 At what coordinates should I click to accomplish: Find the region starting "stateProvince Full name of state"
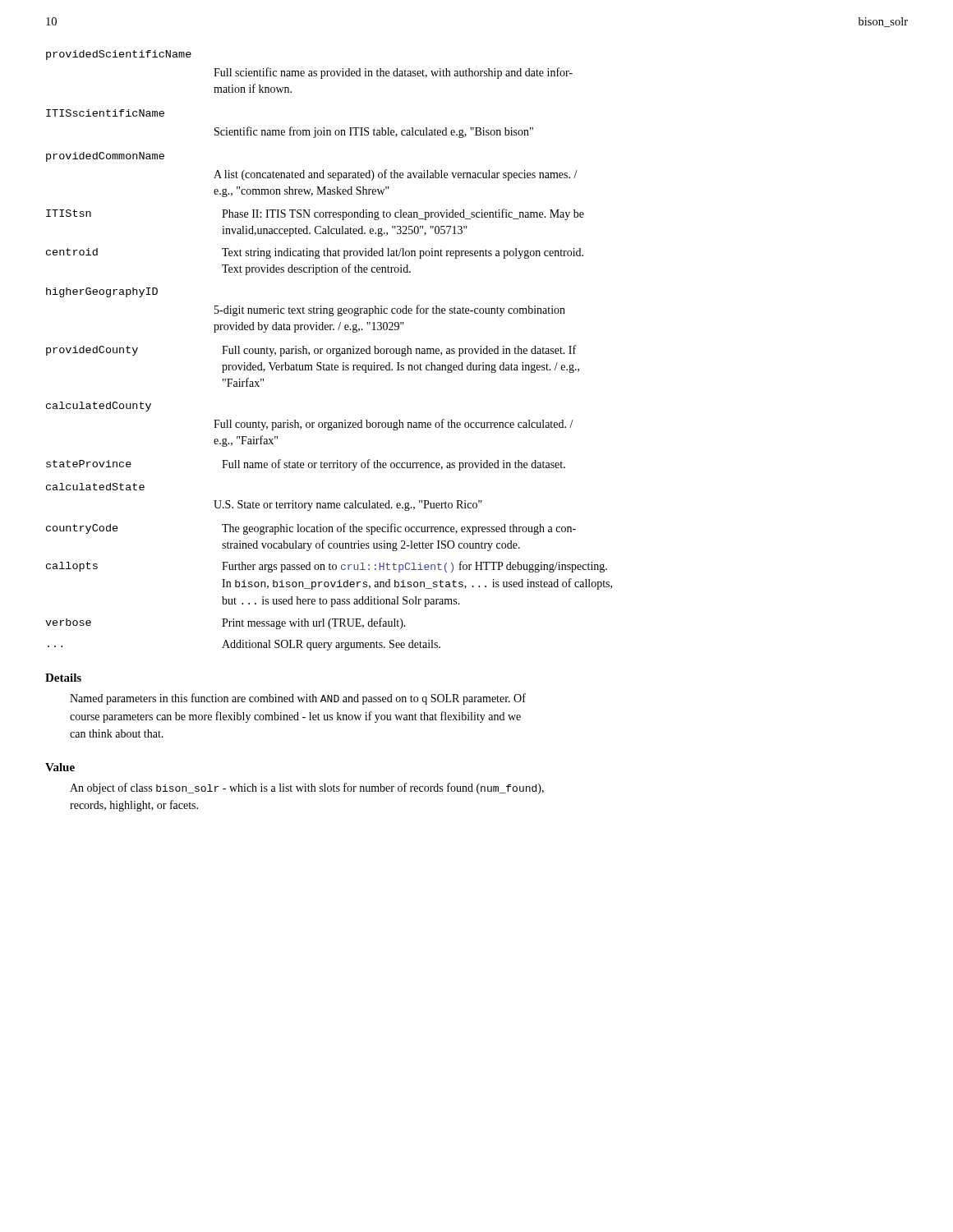[x=476, y=465]
